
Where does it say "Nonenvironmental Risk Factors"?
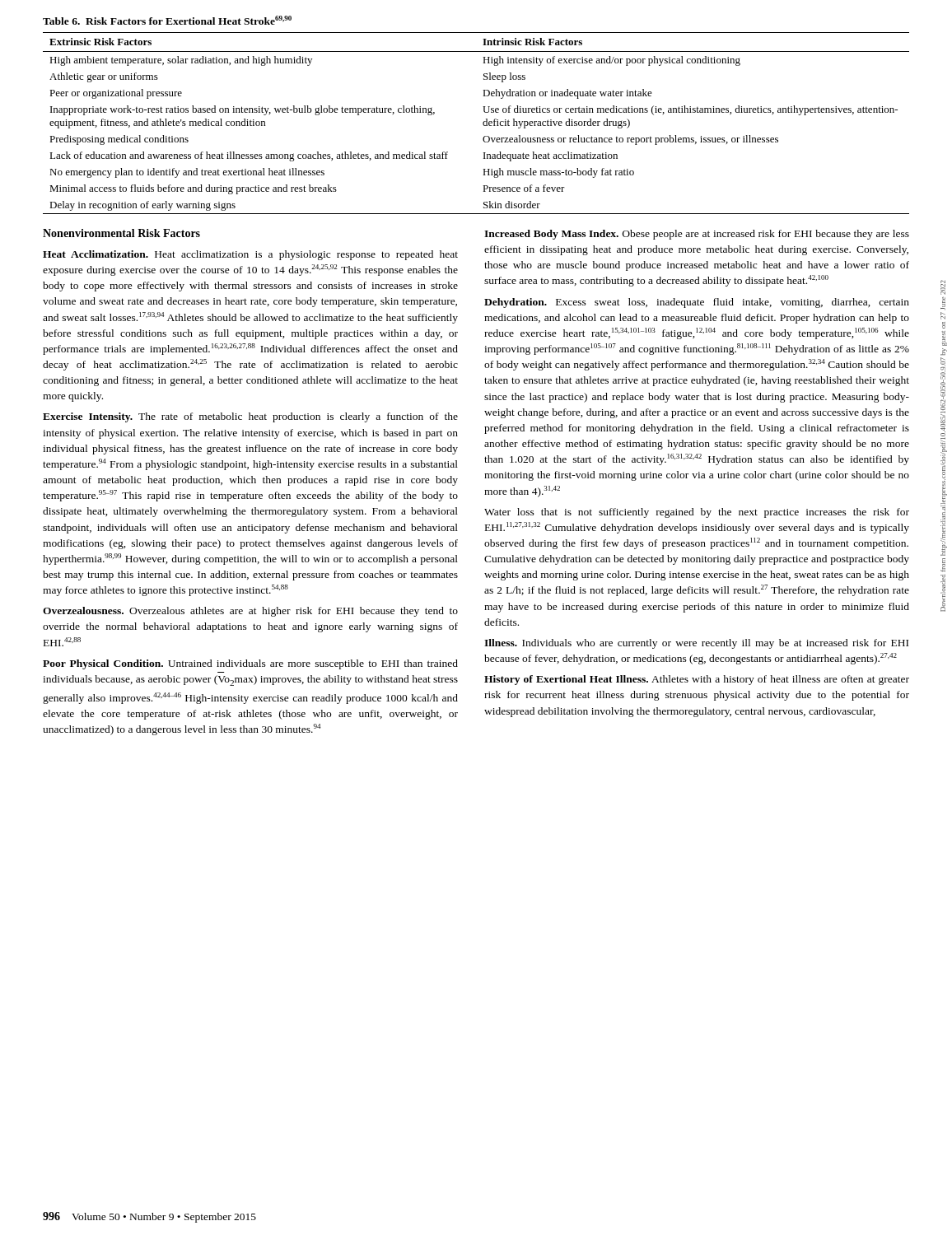click(x=122, y=233)
